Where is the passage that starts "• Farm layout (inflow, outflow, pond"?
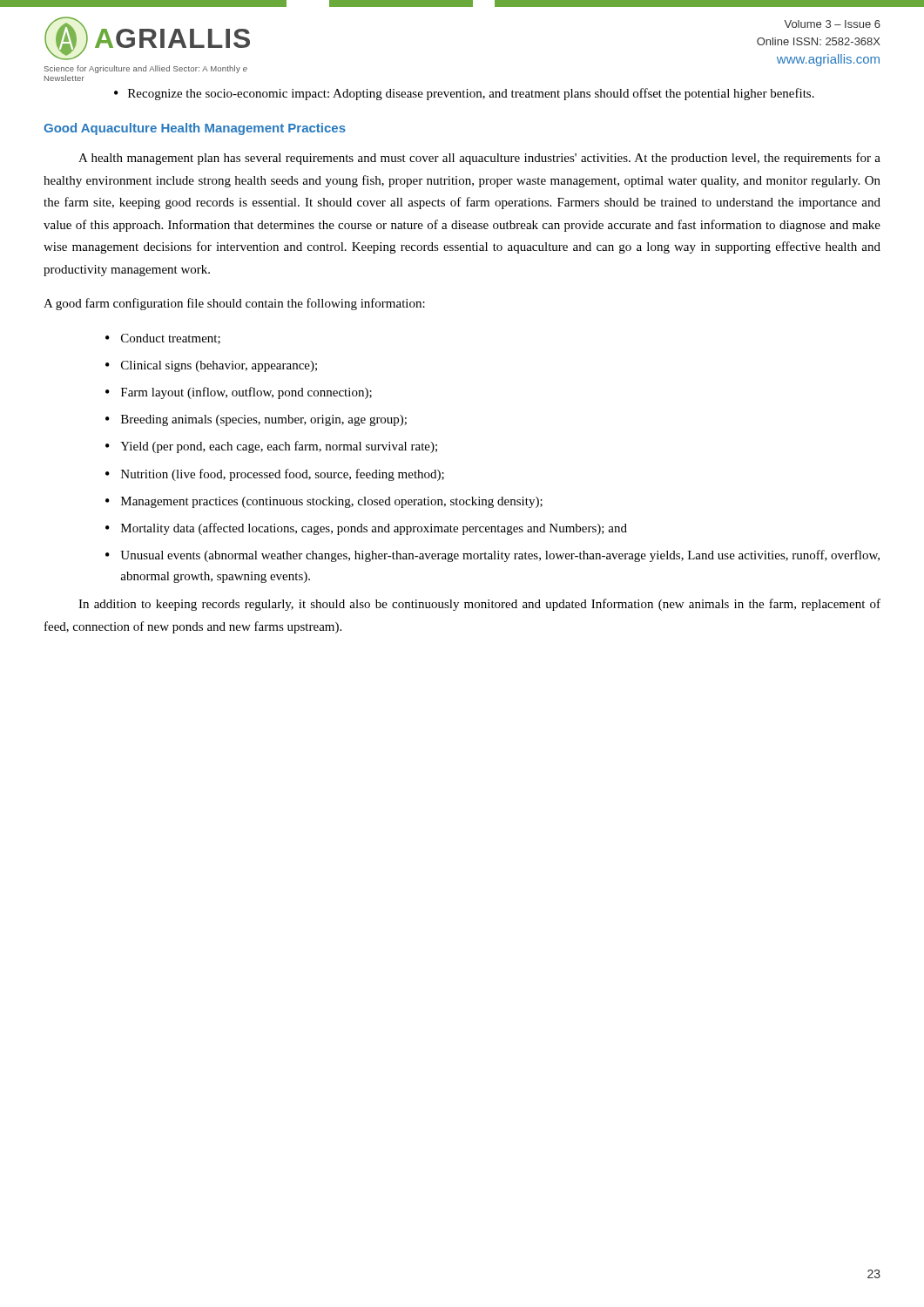This screenshot has width=924, height=1307. tap(239, 393)
